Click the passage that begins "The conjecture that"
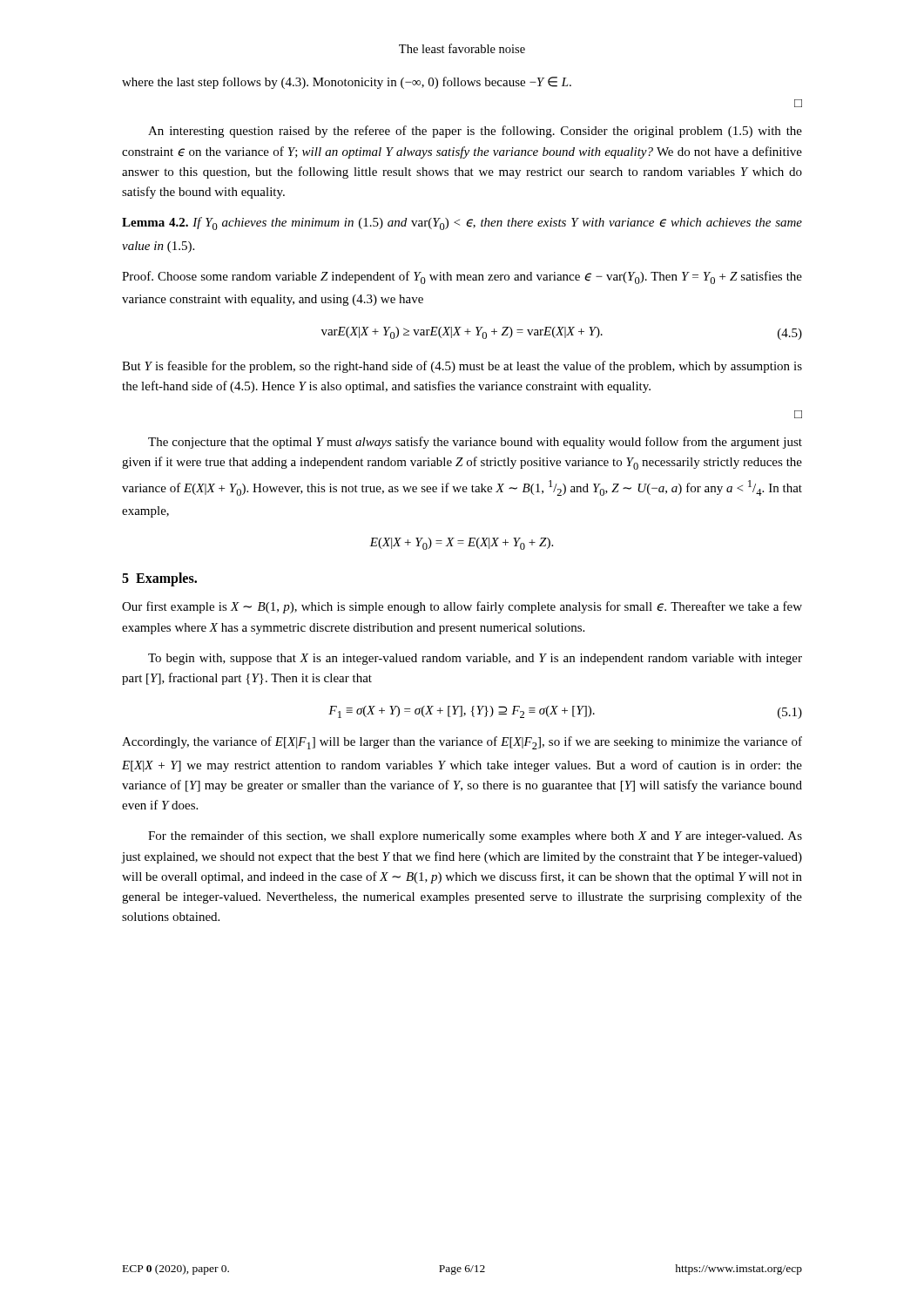The height and width of the screenshot is (1307, 924). [x=462, y=476]
